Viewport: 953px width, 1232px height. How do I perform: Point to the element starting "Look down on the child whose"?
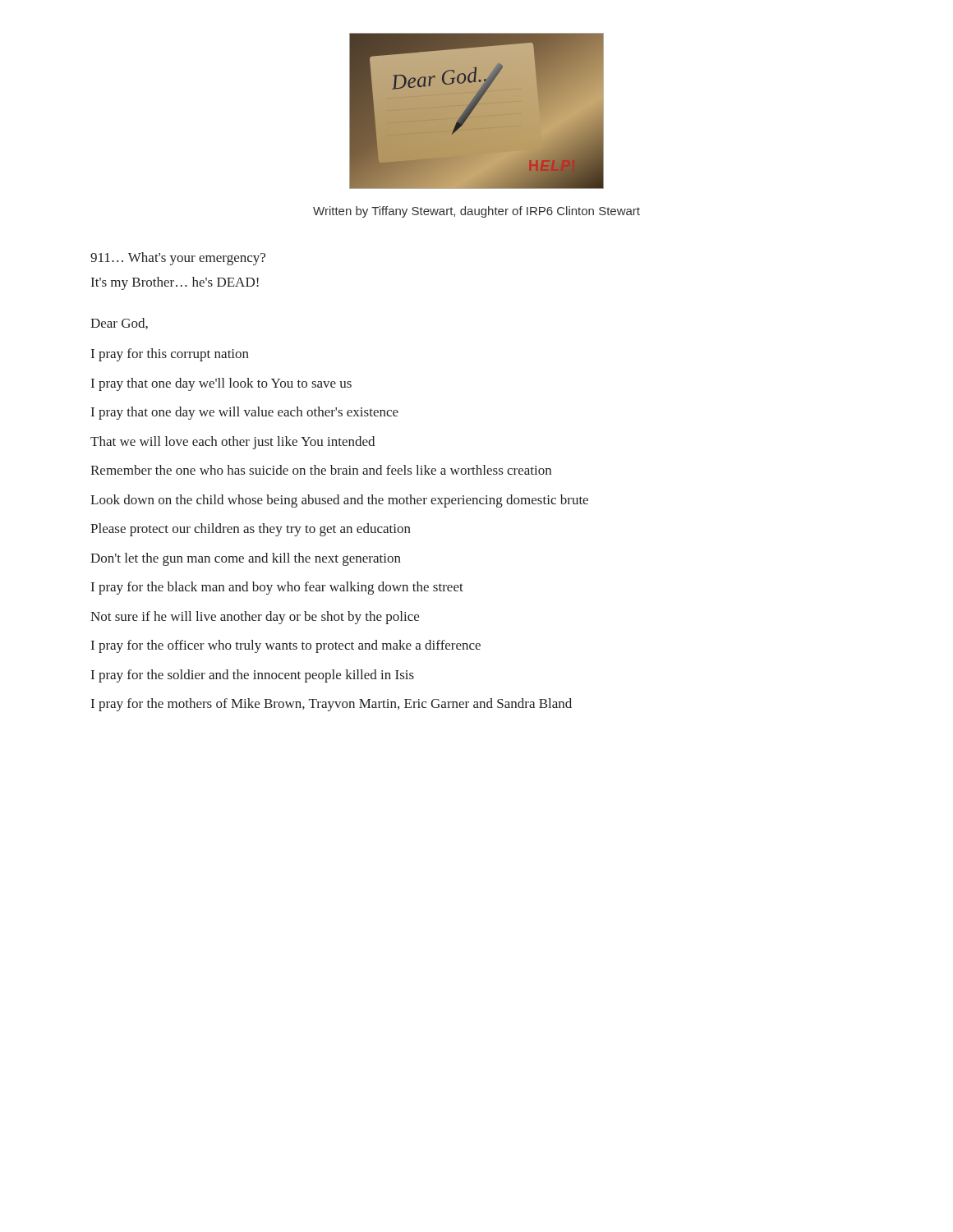[340, 499]
